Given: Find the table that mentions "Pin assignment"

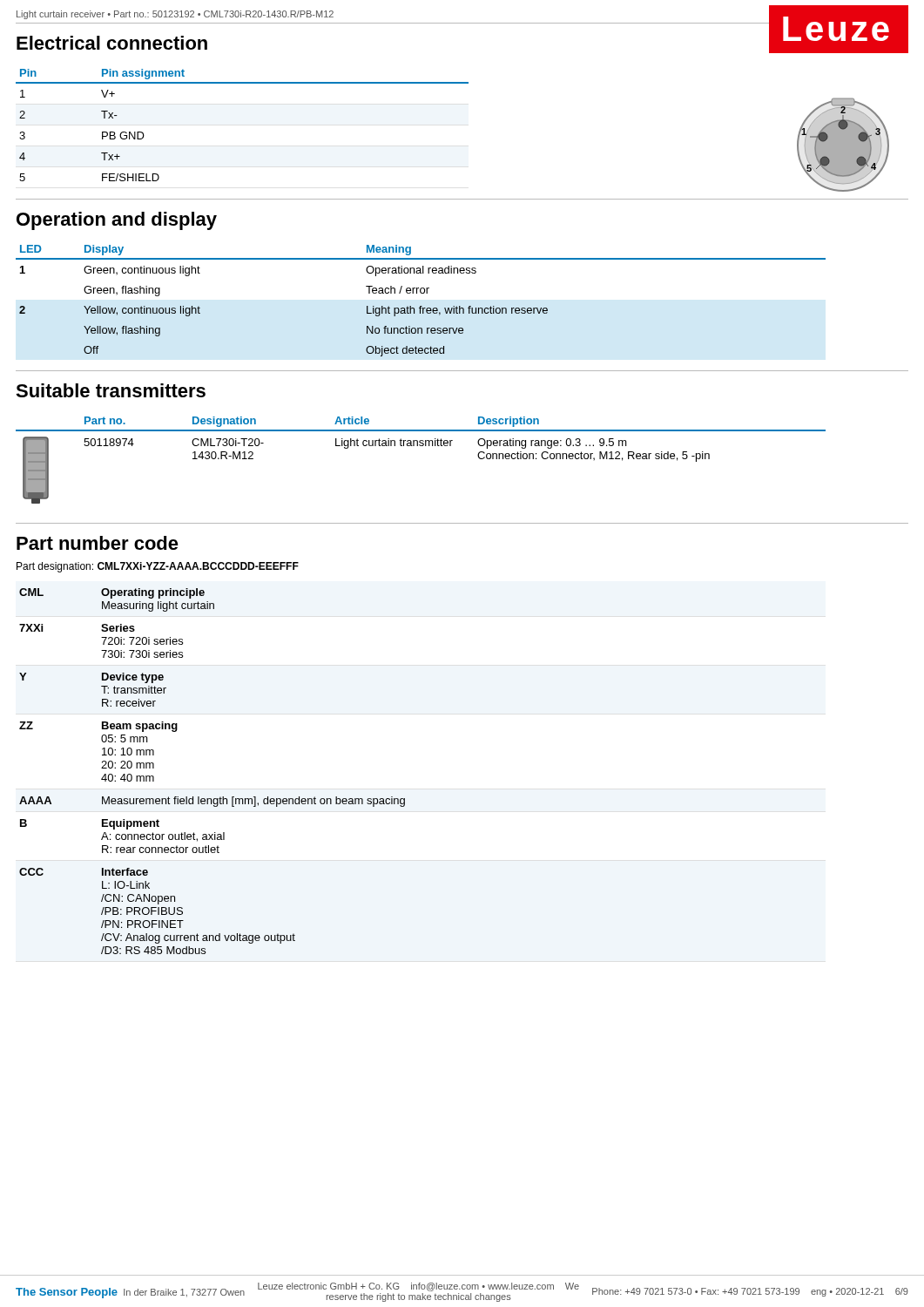Looking at the screenshot, I should [x=462, y=126].
